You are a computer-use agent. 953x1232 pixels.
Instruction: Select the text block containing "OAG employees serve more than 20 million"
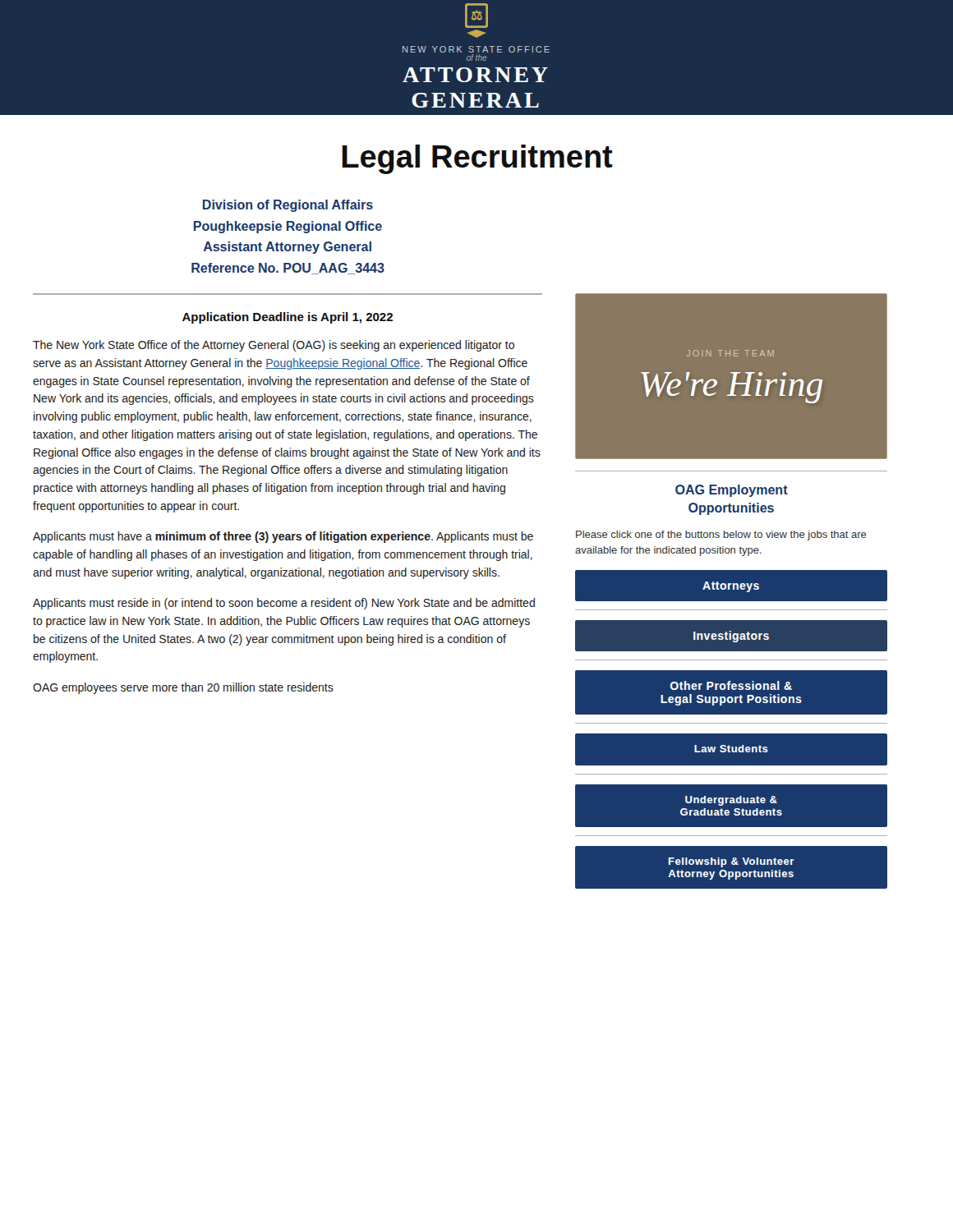pos(183,688)
